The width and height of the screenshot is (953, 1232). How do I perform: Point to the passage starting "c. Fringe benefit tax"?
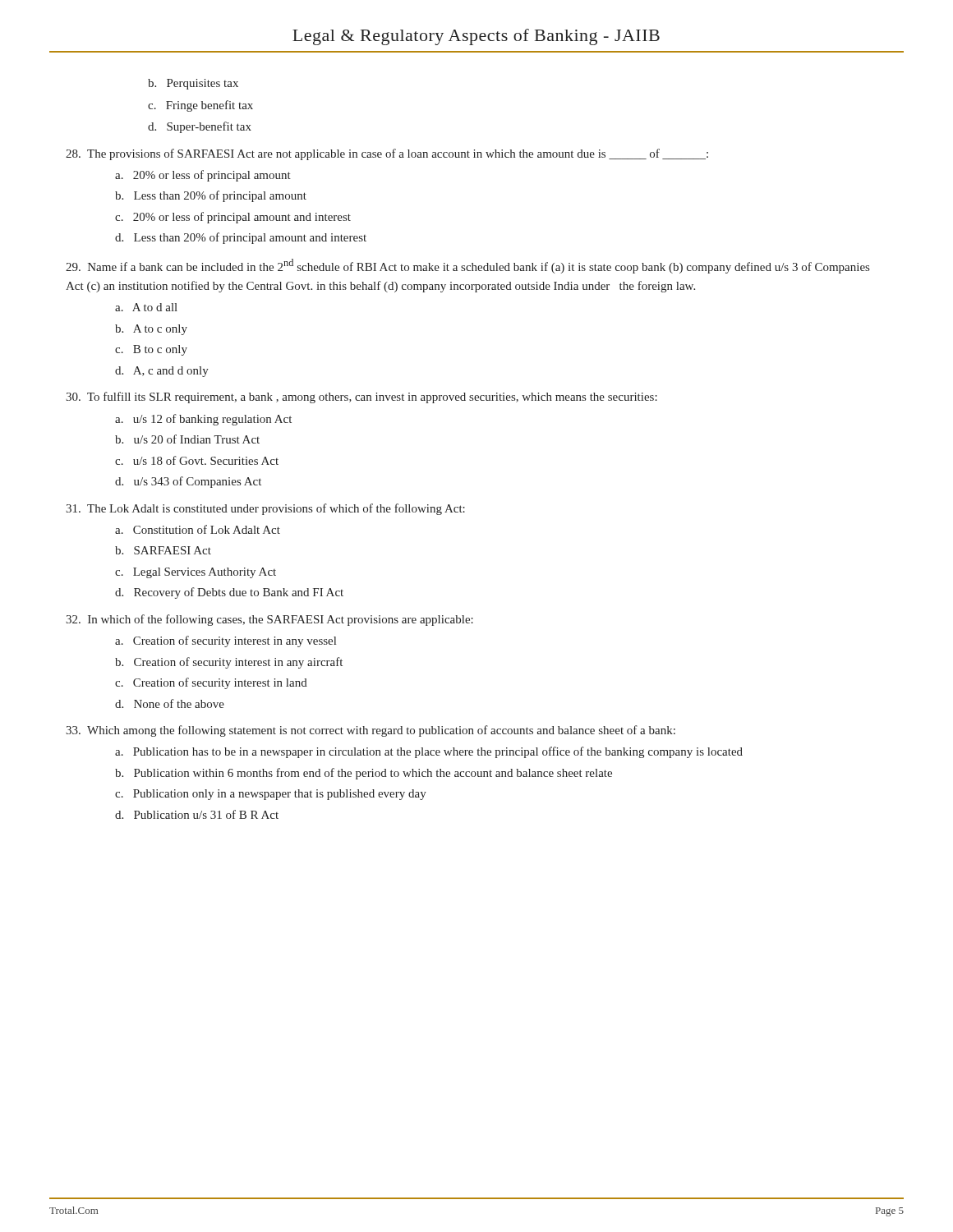[201, 105]
